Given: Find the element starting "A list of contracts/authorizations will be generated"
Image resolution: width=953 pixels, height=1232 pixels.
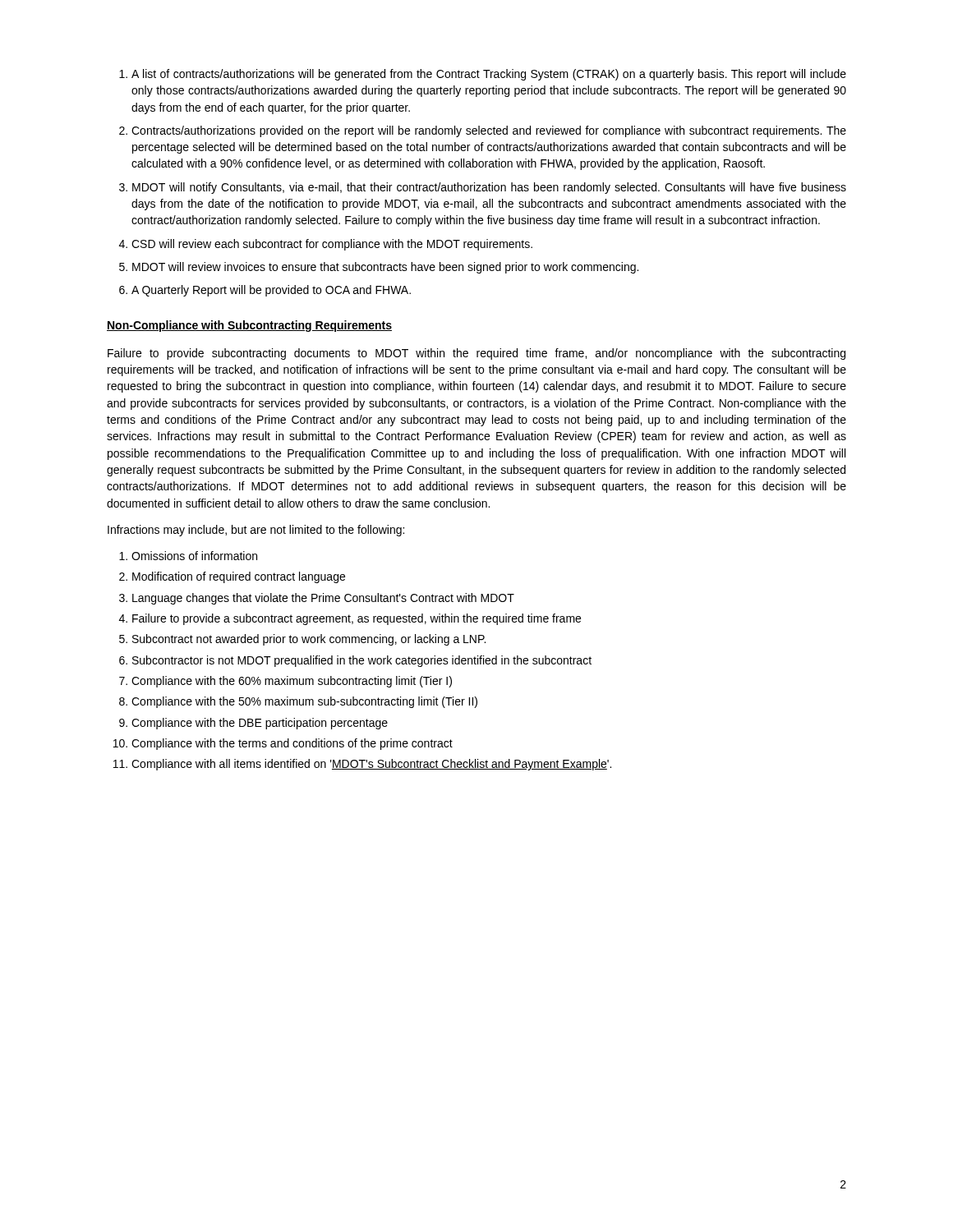Looking at the screenshot, I should pos(489,91).
